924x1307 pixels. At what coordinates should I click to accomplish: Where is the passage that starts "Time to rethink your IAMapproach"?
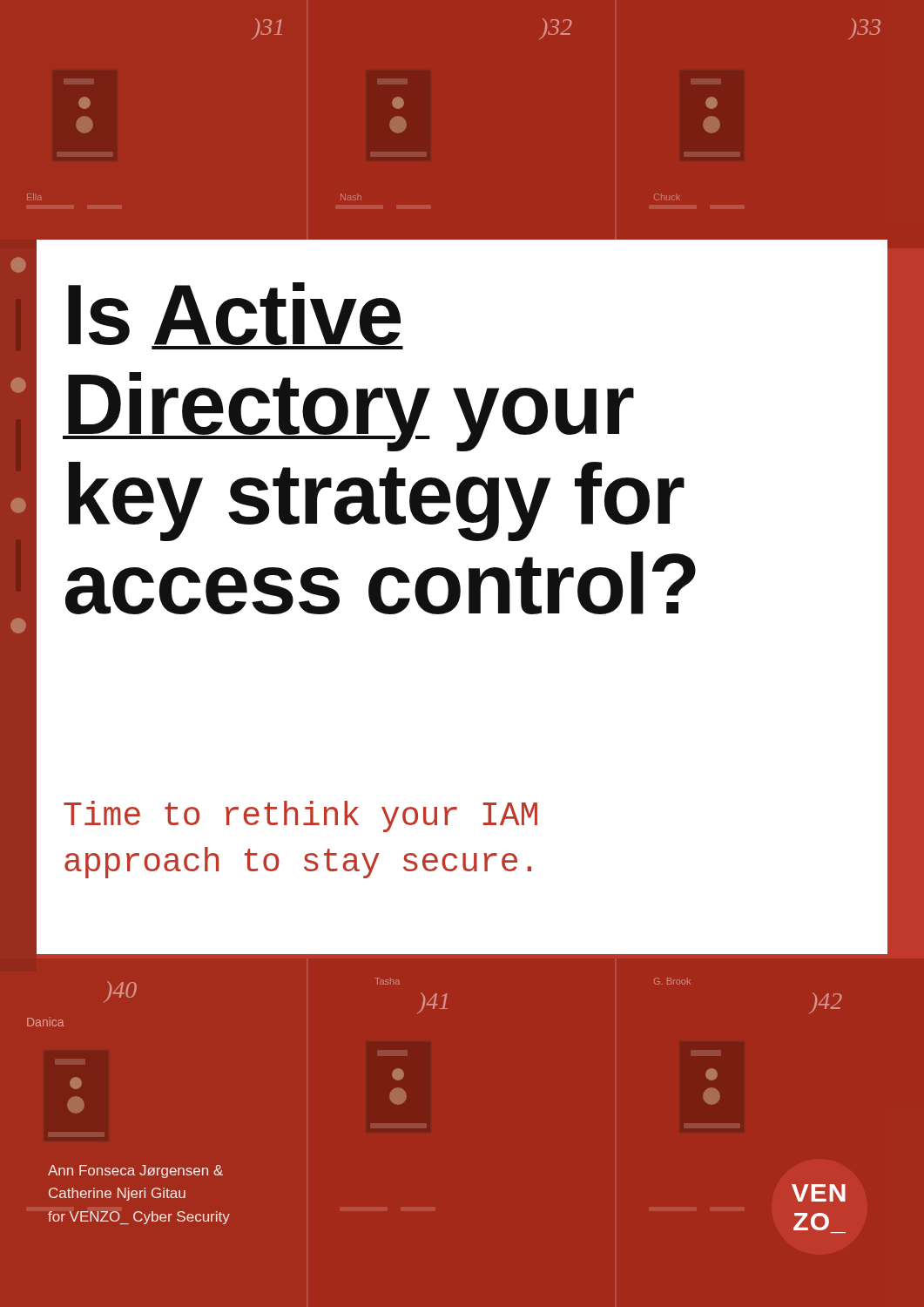click(420, 839)
